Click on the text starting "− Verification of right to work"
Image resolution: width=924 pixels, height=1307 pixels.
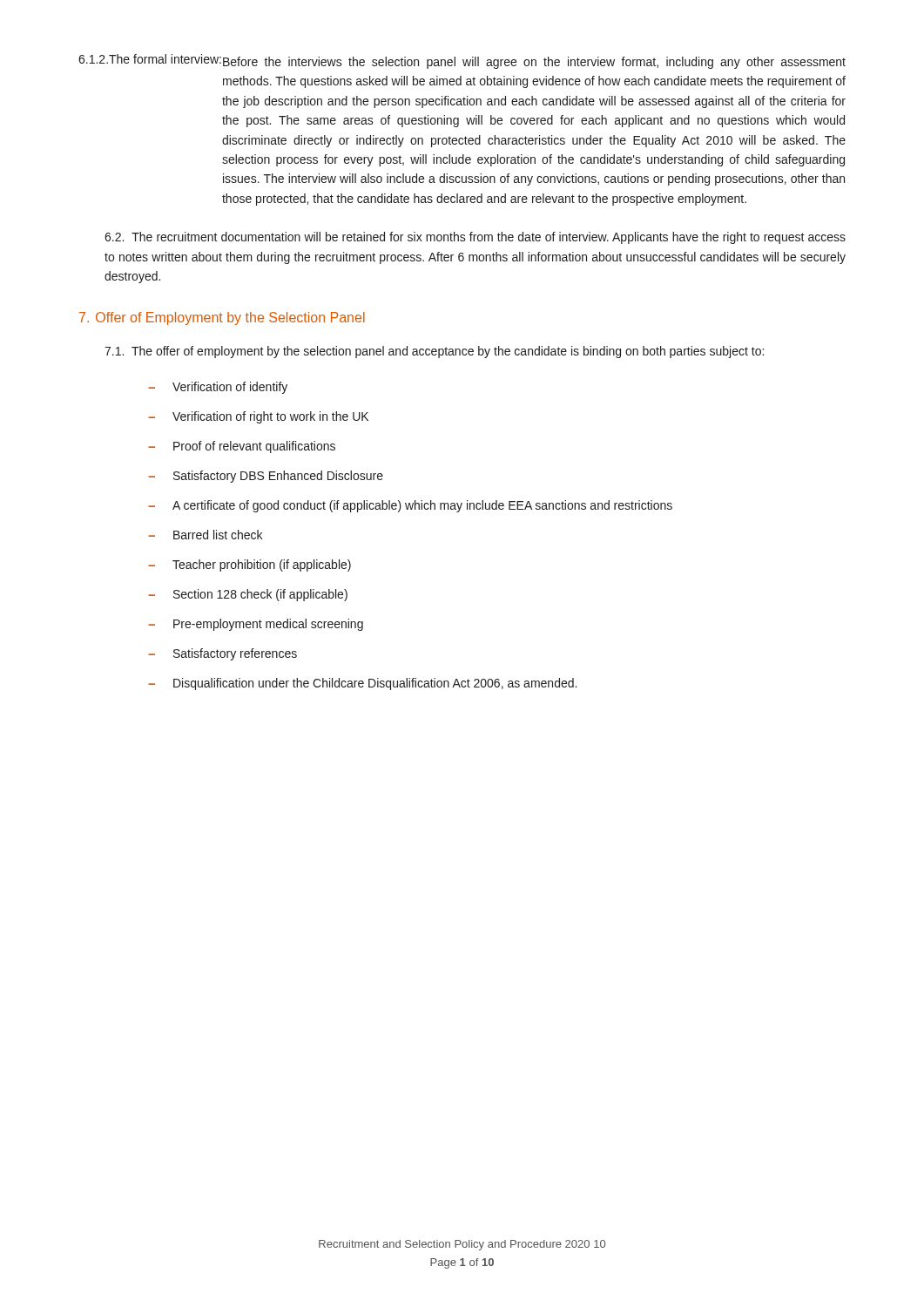point(258,417)
